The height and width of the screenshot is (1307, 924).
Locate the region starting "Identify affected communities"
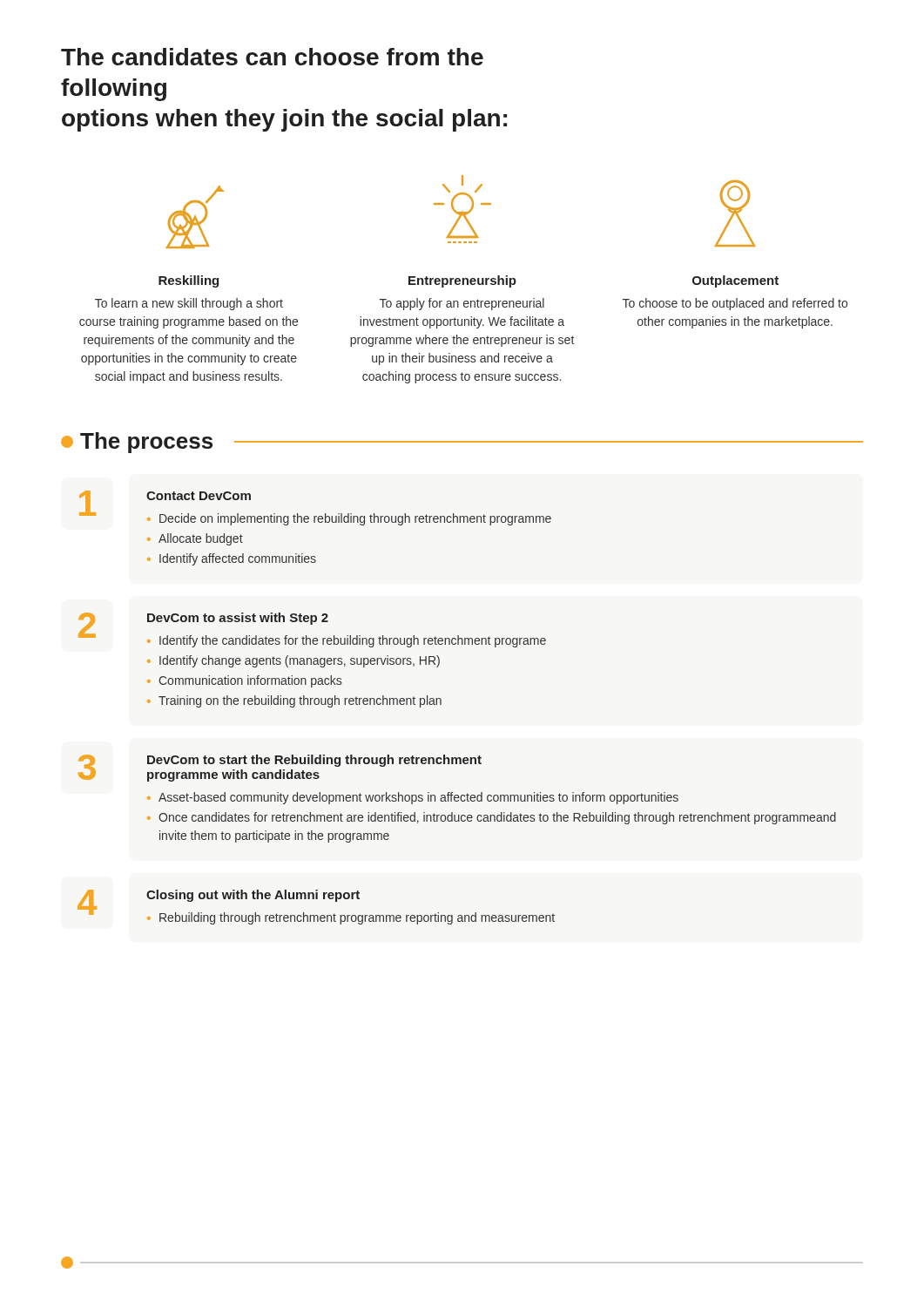pos(237,559)
